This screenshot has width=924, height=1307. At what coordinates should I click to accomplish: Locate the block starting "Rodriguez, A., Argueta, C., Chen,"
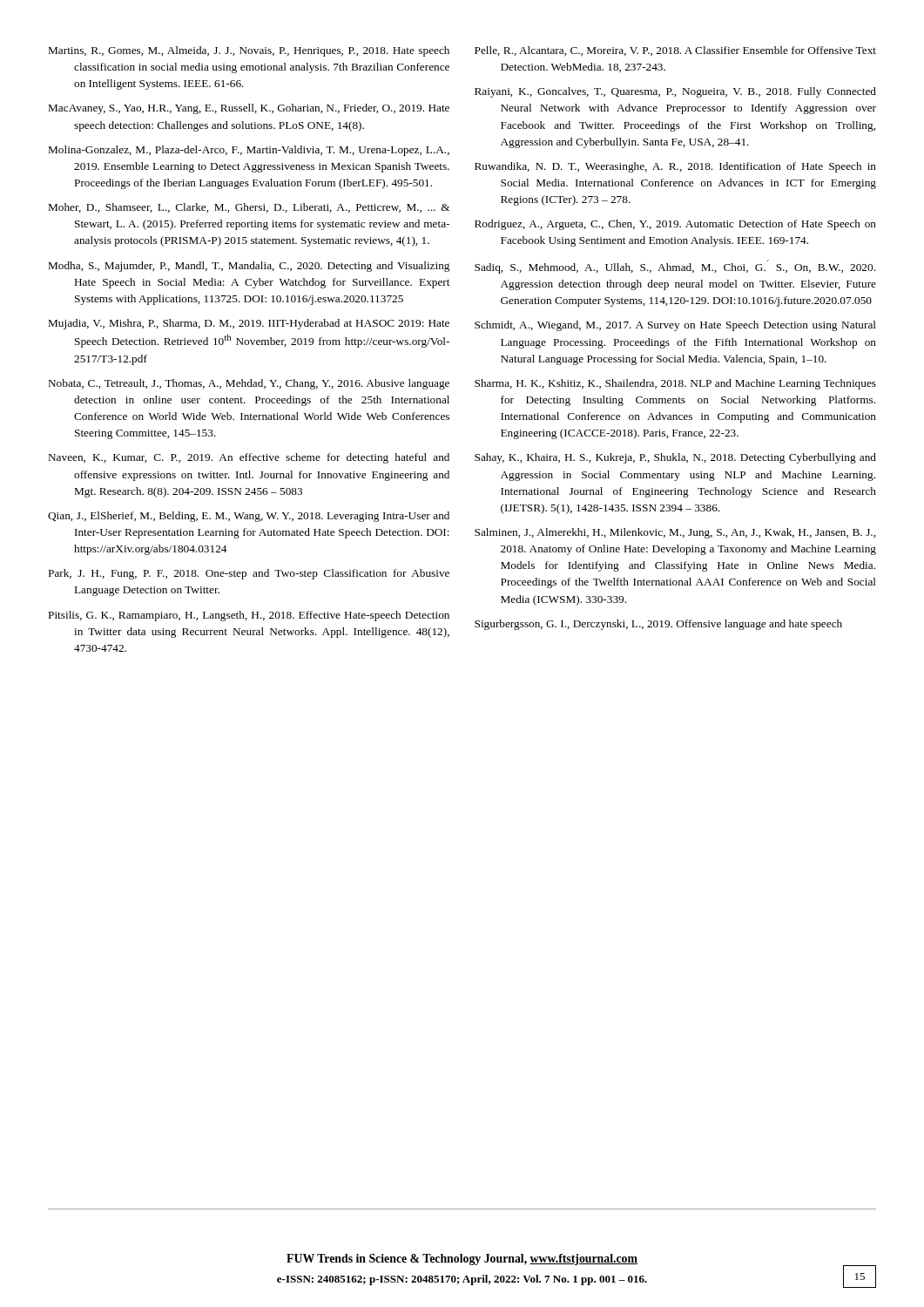click(x=675, y=232)
